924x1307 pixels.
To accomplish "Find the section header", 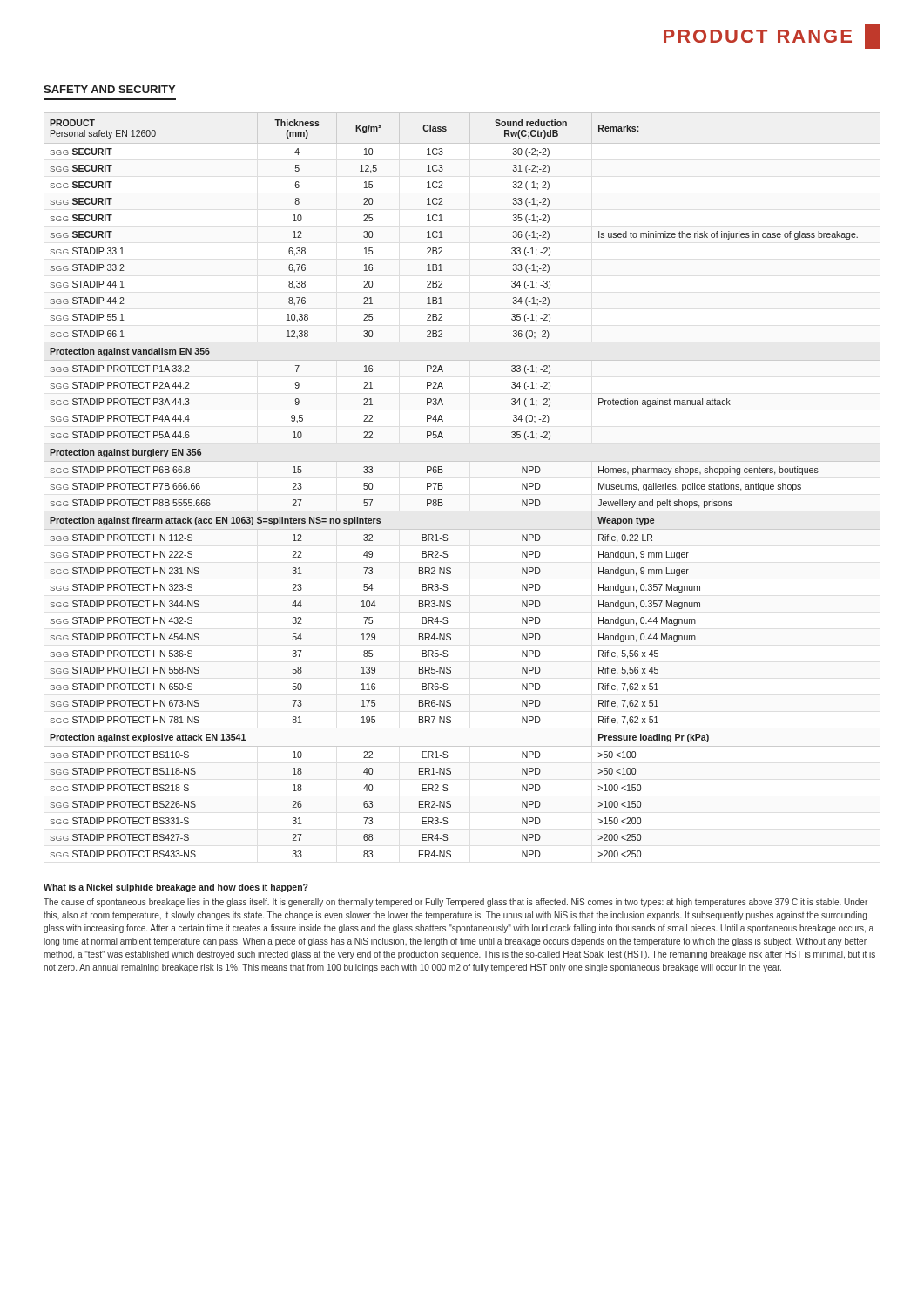I will pyautogui.click(x=110, y=89).
